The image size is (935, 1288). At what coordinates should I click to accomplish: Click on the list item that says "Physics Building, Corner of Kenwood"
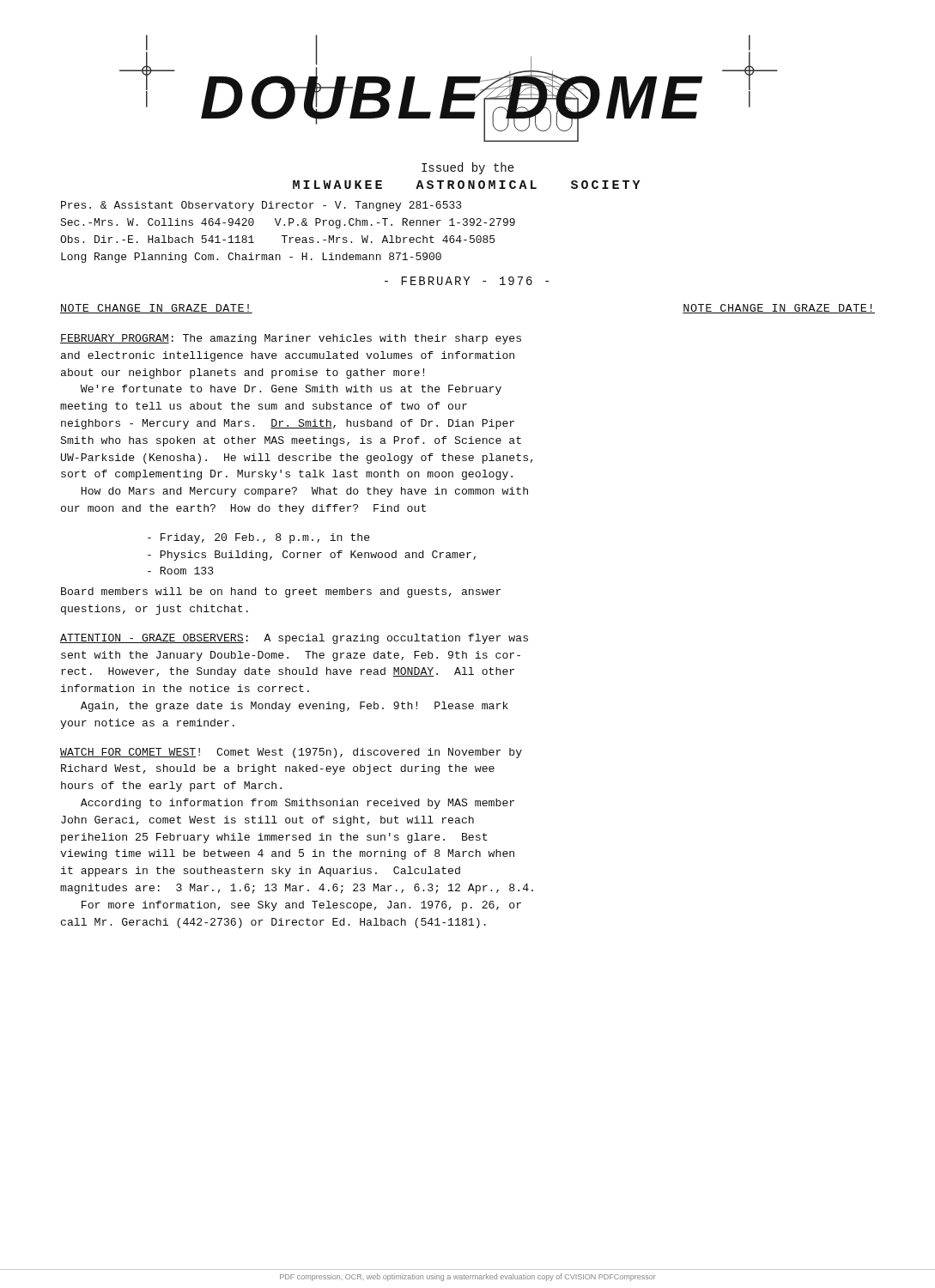pyautogui.click(x=312, y=555)
